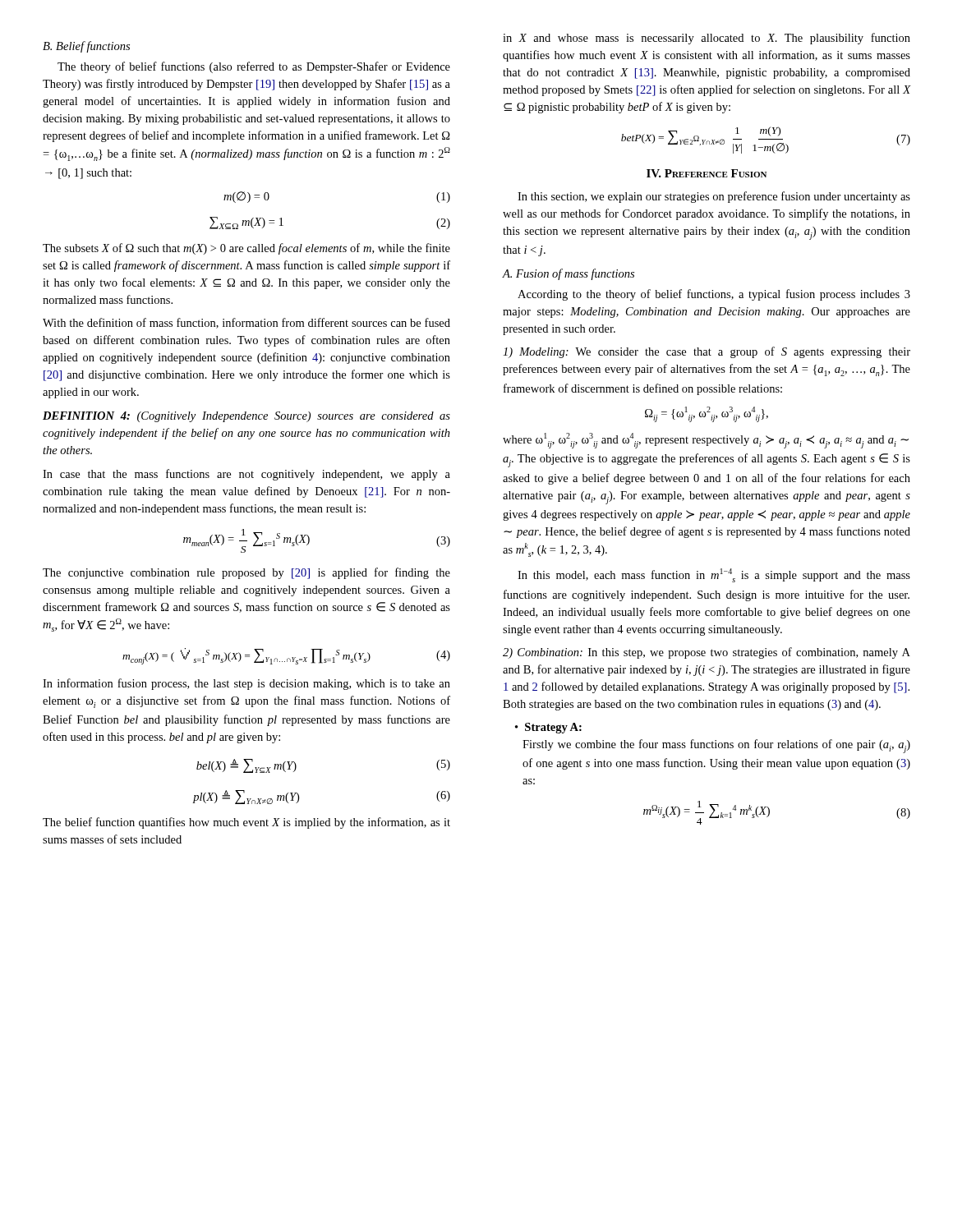Locate the text "A. Fusion of mass functions"
The width and height of the screenshot is (953, 1232).
[569, 274]
